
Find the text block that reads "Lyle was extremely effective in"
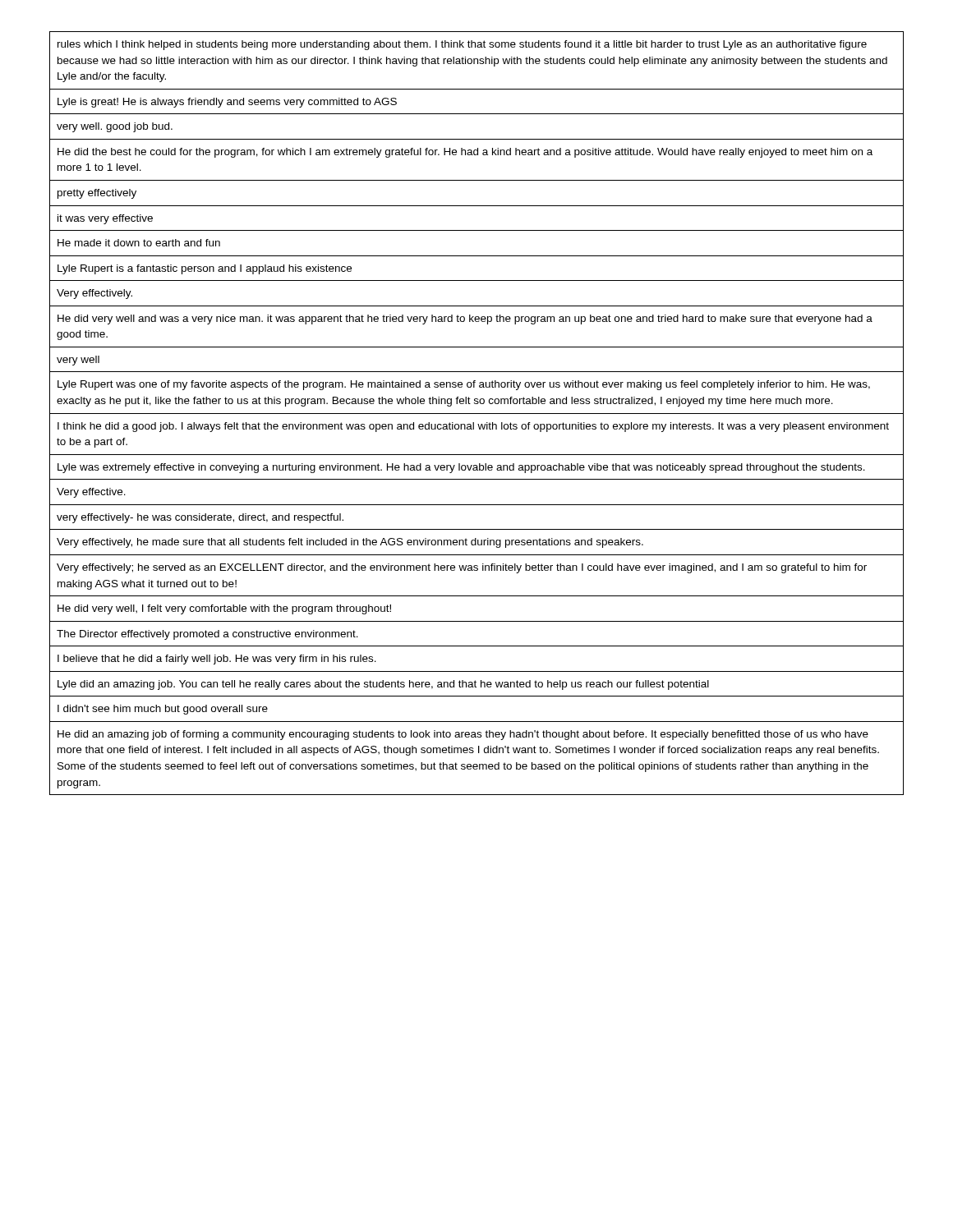pyautogui.click(x=461, y=467)
